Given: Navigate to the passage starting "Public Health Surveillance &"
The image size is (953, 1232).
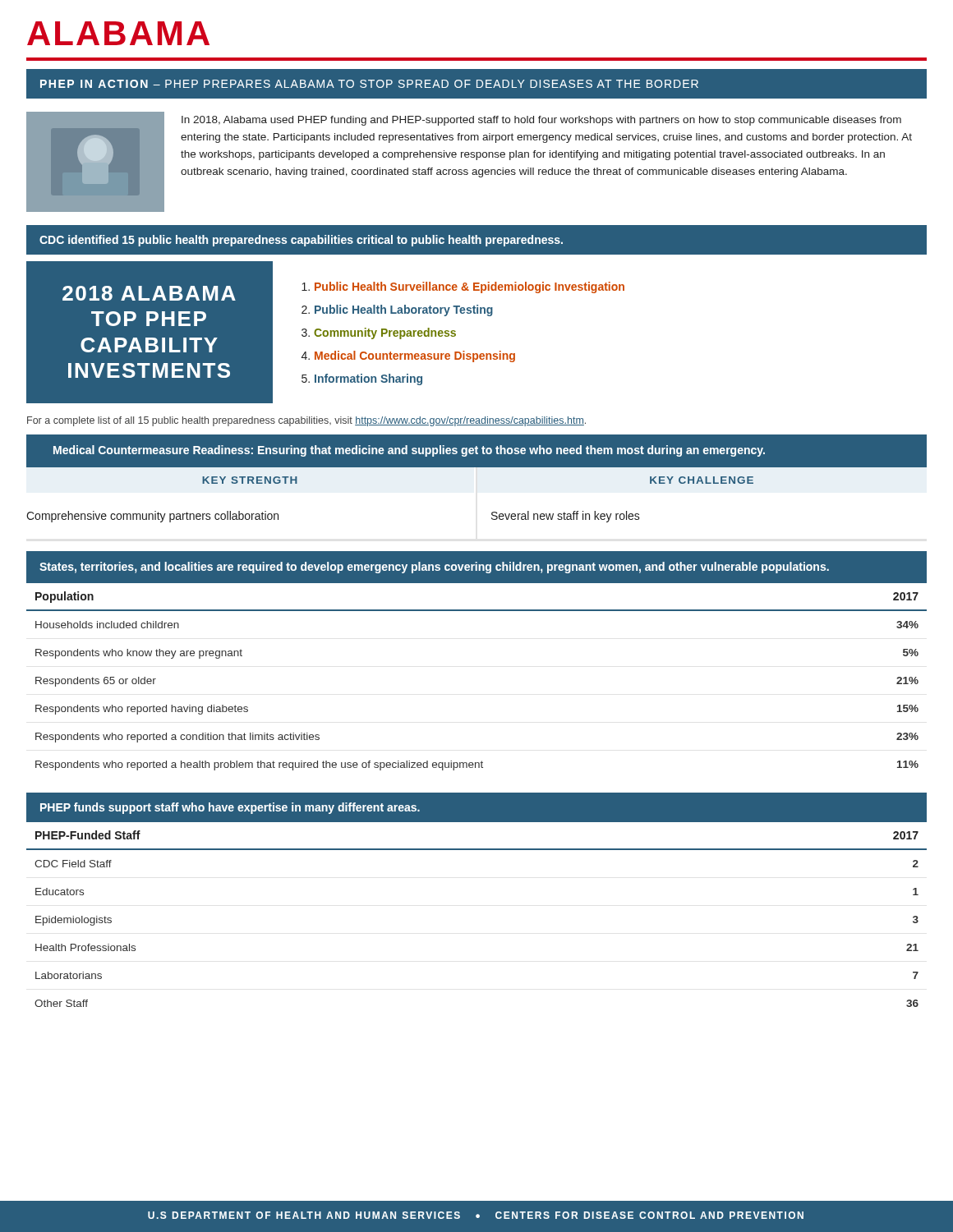Looking at the screenshot, I should click(x=469, y=286).
